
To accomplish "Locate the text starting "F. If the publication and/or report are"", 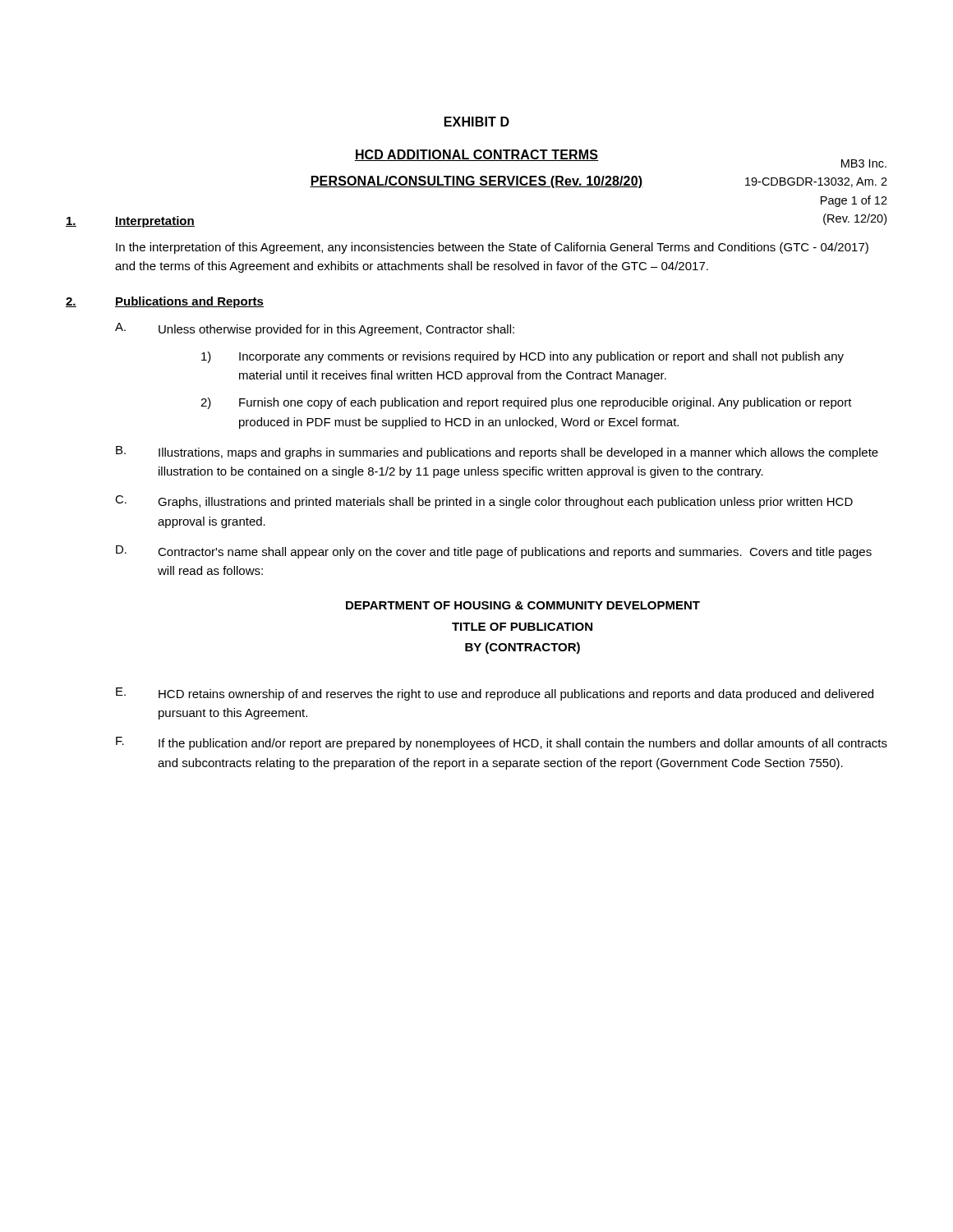I will pyautogui.click(x=501, y=753).
